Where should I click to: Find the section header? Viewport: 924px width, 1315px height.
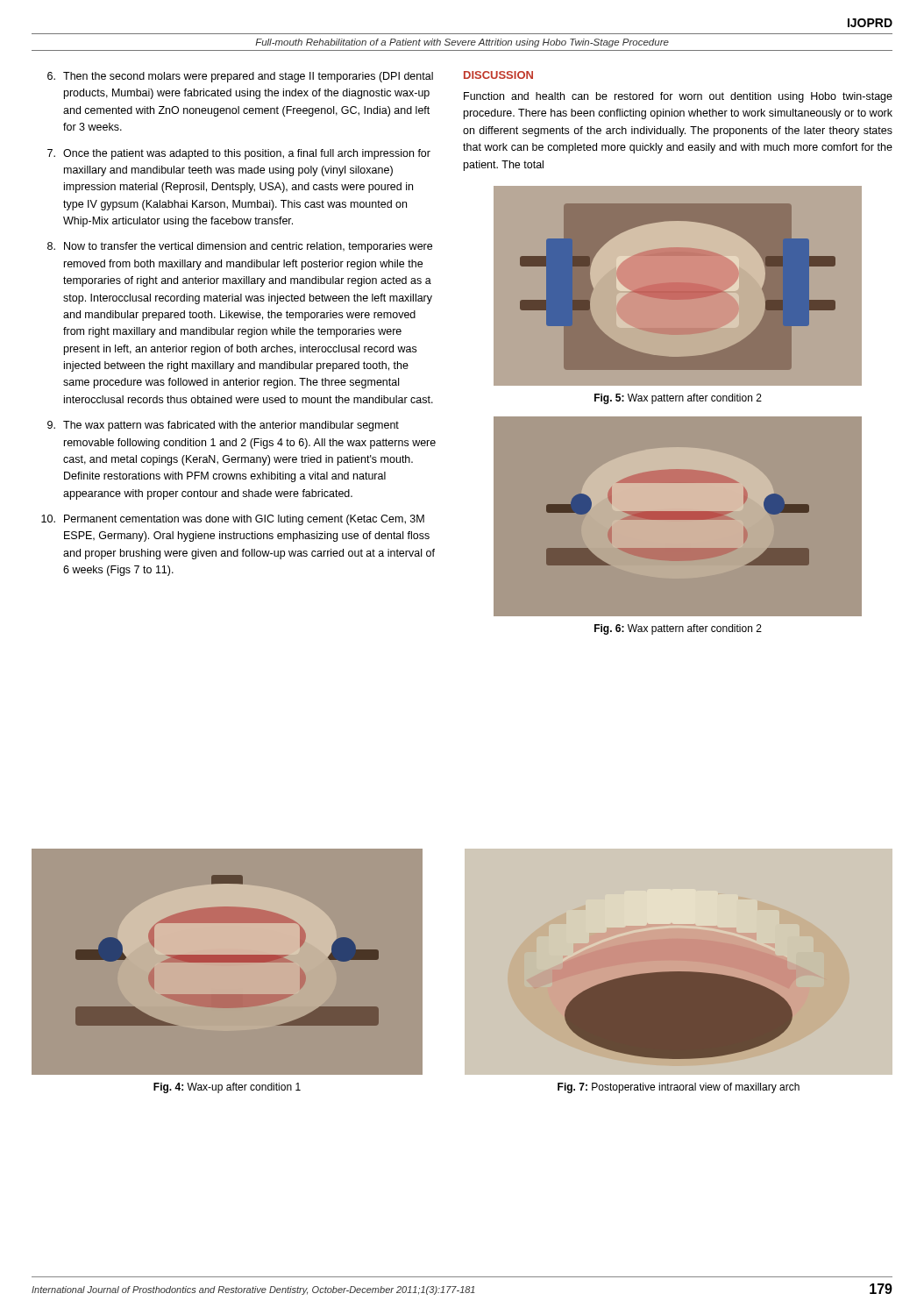[x=498, y=75]
